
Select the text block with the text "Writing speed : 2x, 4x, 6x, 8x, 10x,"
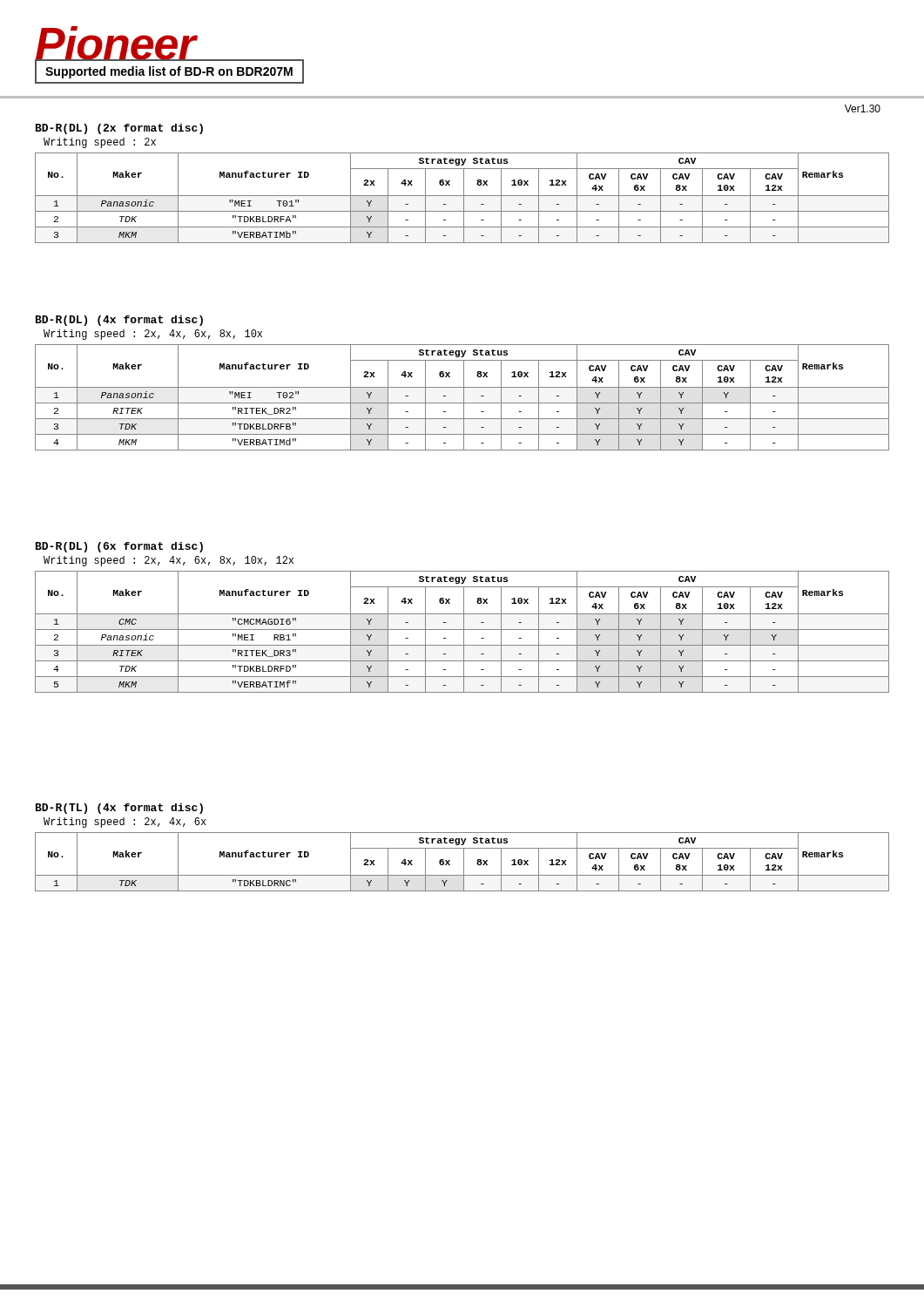click(x=169, y=561)
